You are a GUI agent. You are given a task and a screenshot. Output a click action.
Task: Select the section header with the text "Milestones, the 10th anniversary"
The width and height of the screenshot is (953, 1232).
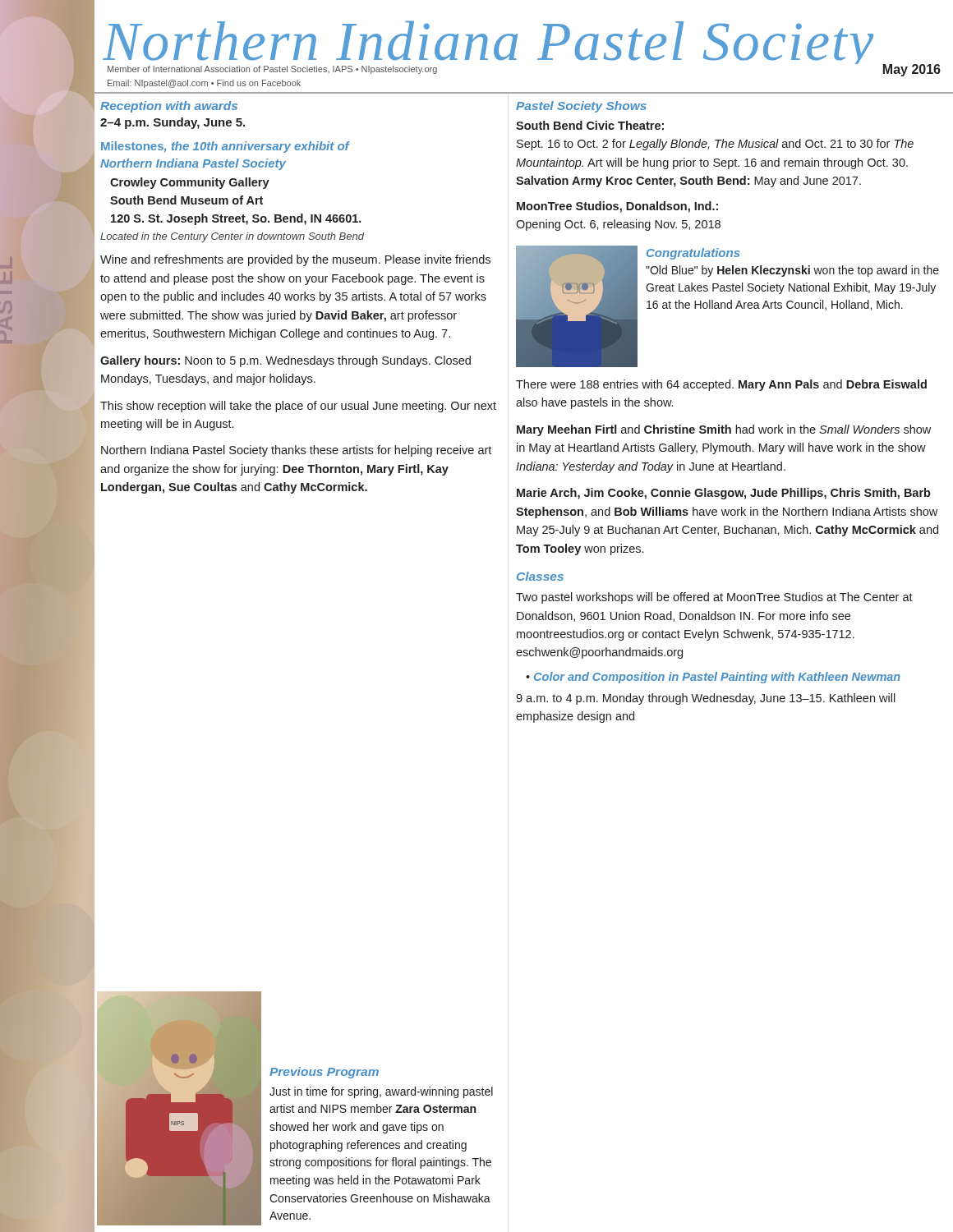[225, 154]
